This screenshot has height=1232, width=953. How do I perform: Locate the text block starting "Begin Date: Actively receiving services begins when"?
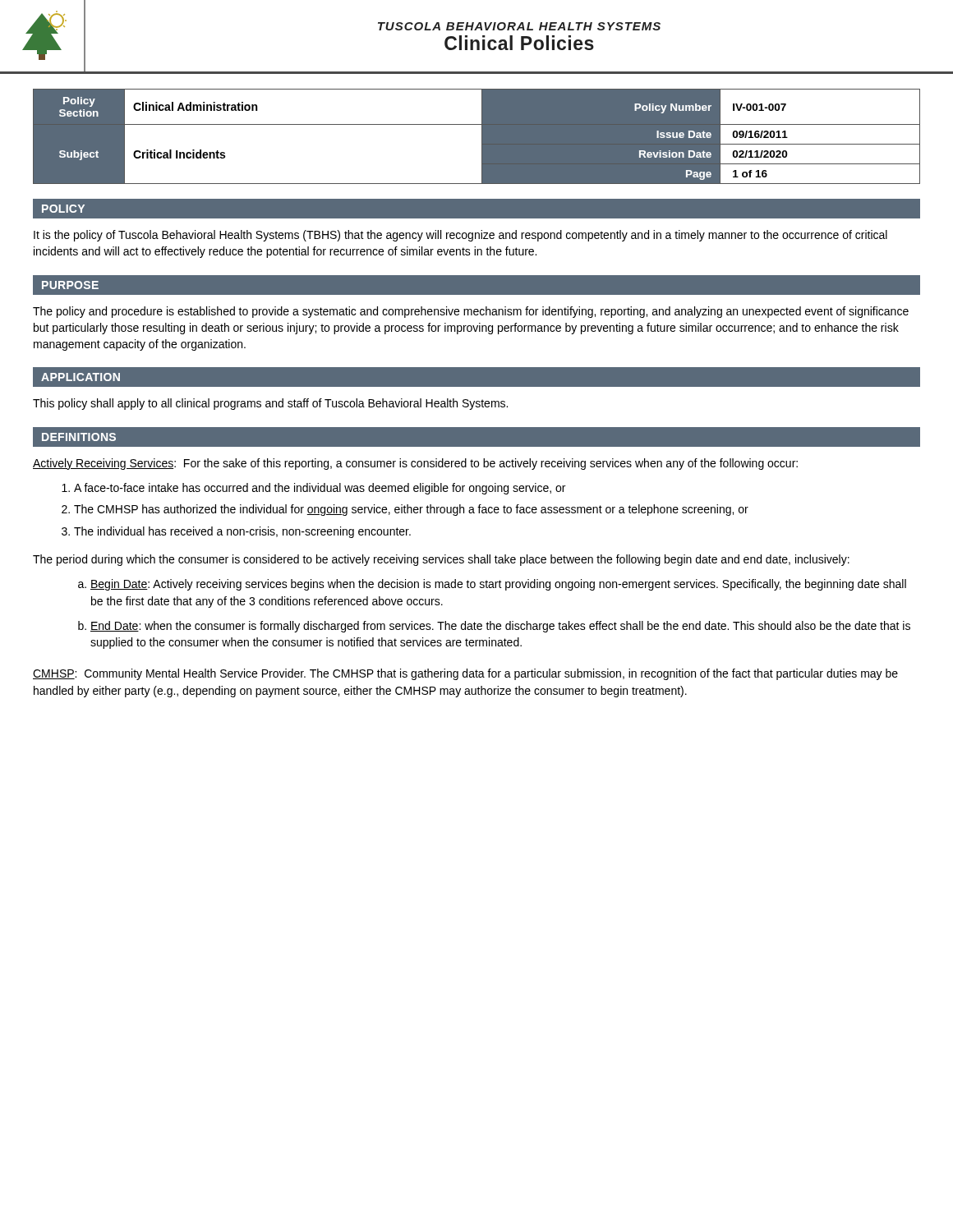[x=505, y=593]
